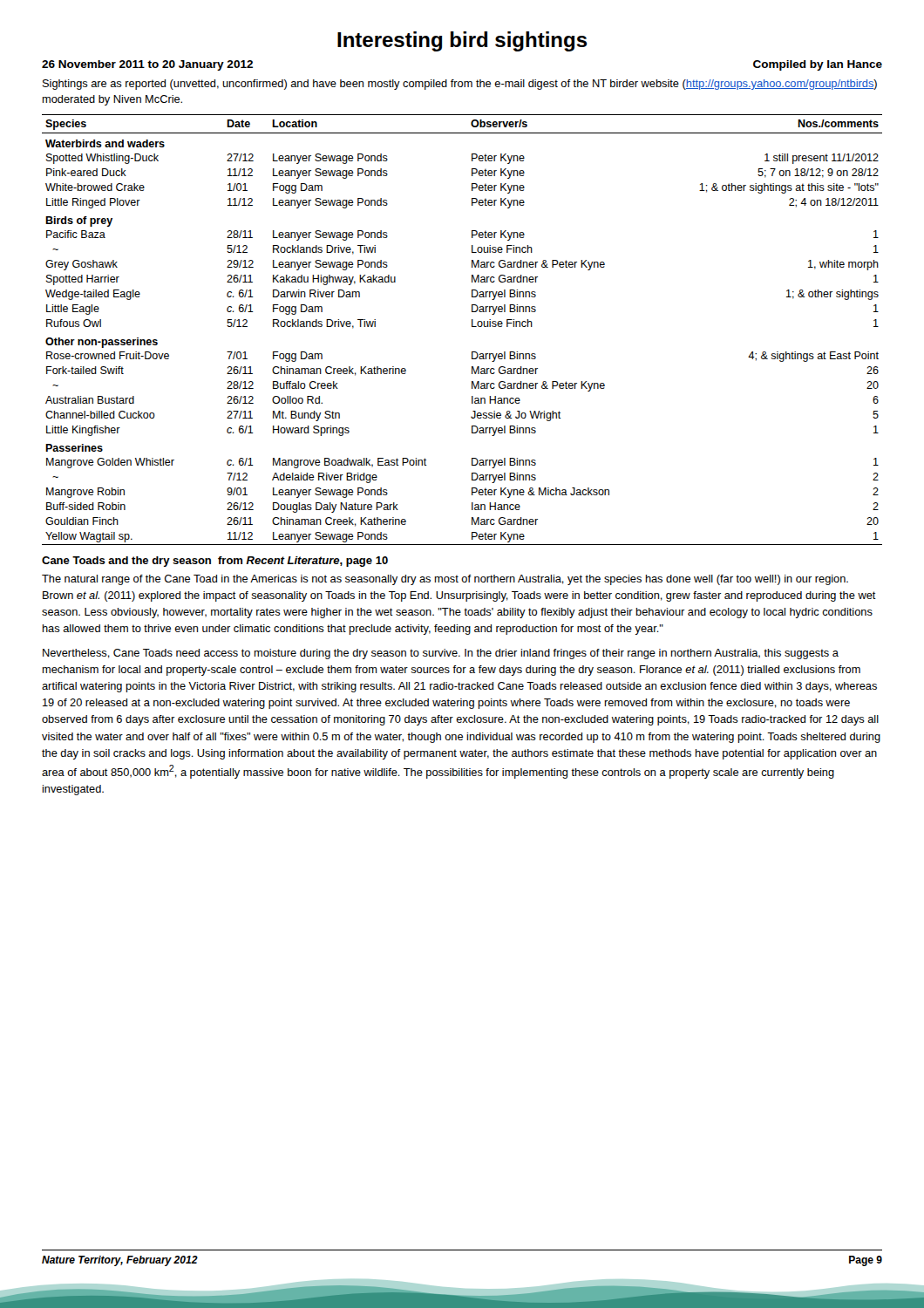Click on the section header with the text "Cane Toads and the dry"

point(215,560)
